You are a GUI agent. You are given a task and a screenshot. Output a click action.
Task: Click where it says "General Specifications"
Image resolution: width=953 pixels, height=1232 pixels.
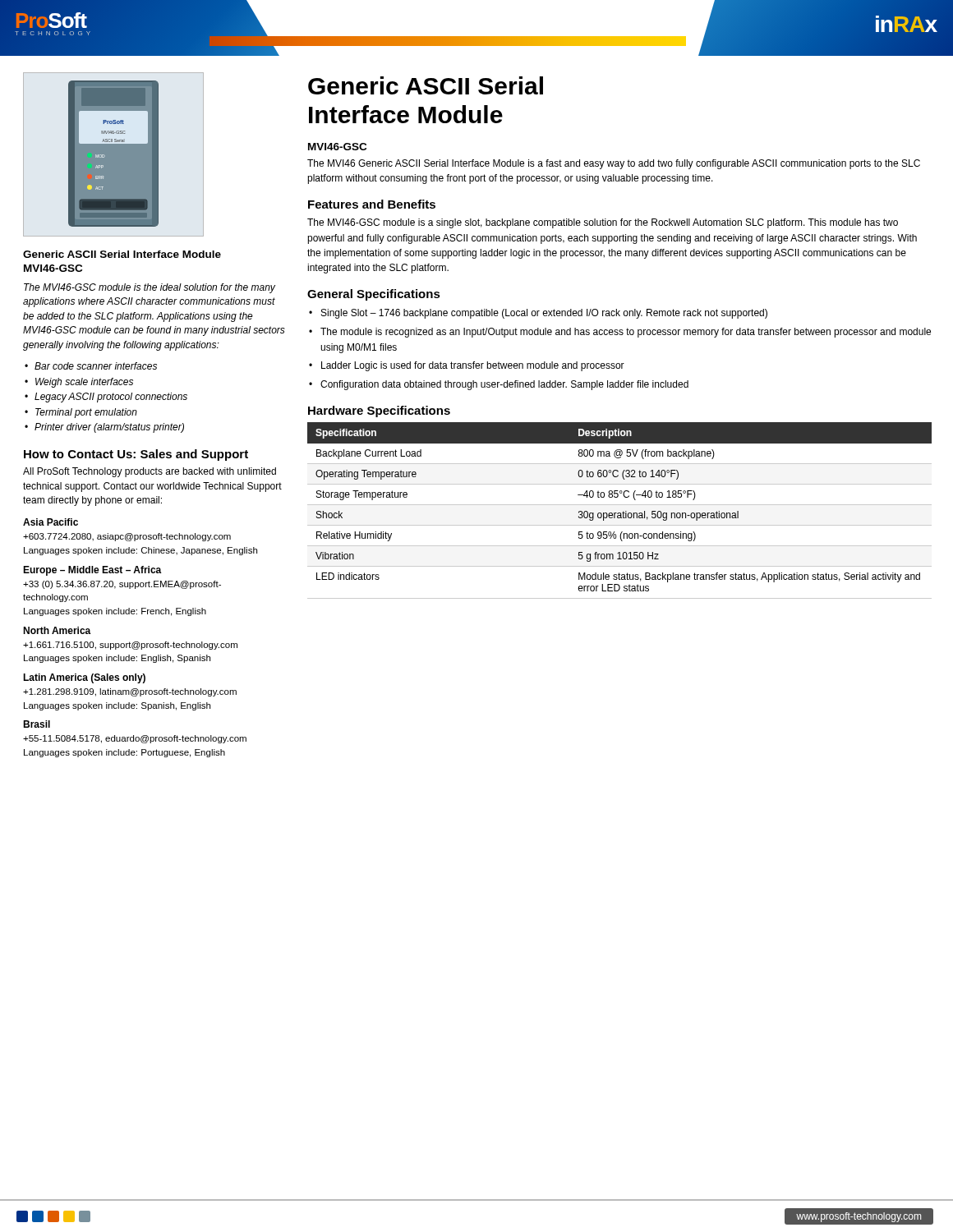pyautogui.click(x=374, y=294)
